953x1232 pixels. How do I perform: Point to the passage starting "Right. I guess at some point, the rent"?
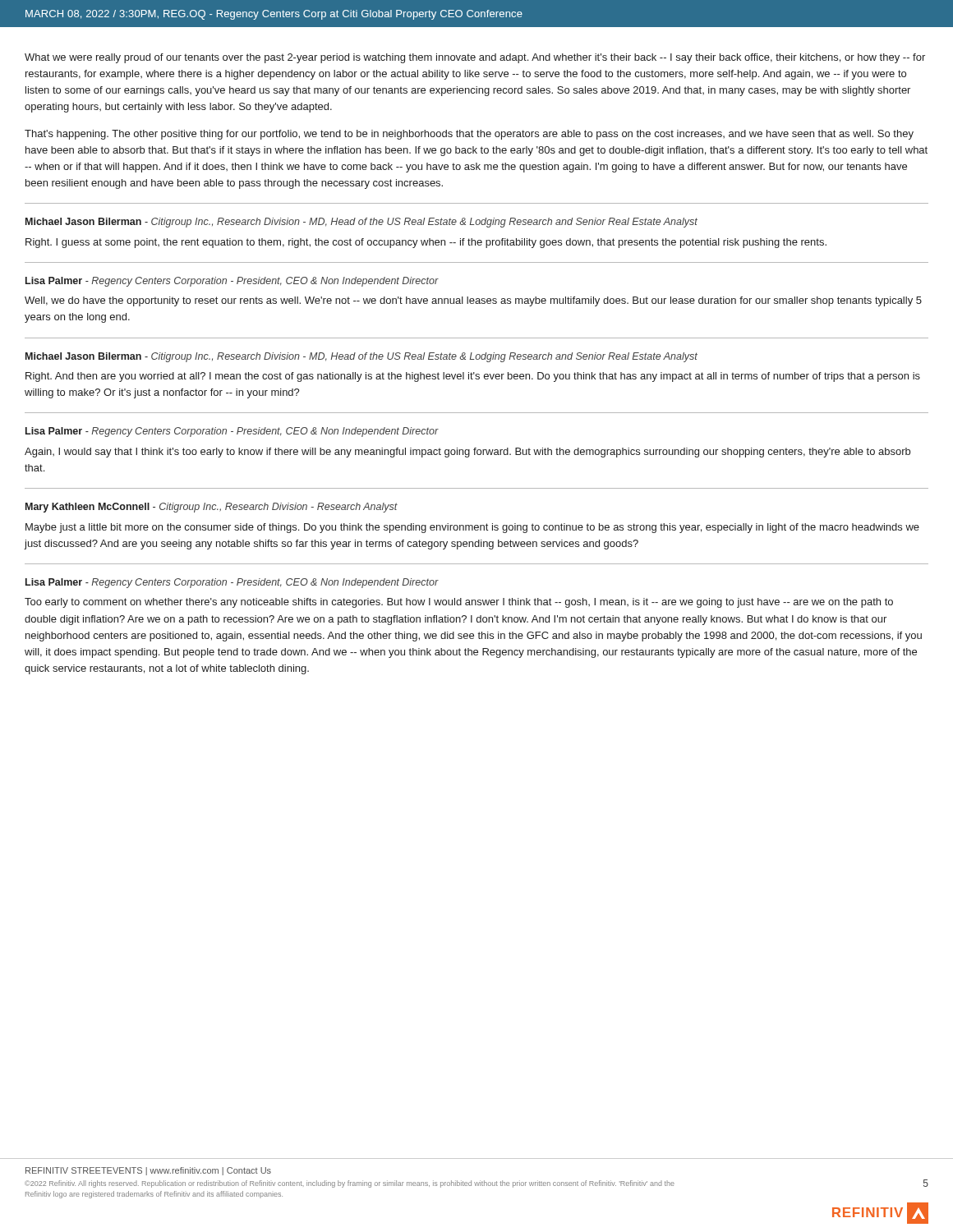click(x=426, y=242)
